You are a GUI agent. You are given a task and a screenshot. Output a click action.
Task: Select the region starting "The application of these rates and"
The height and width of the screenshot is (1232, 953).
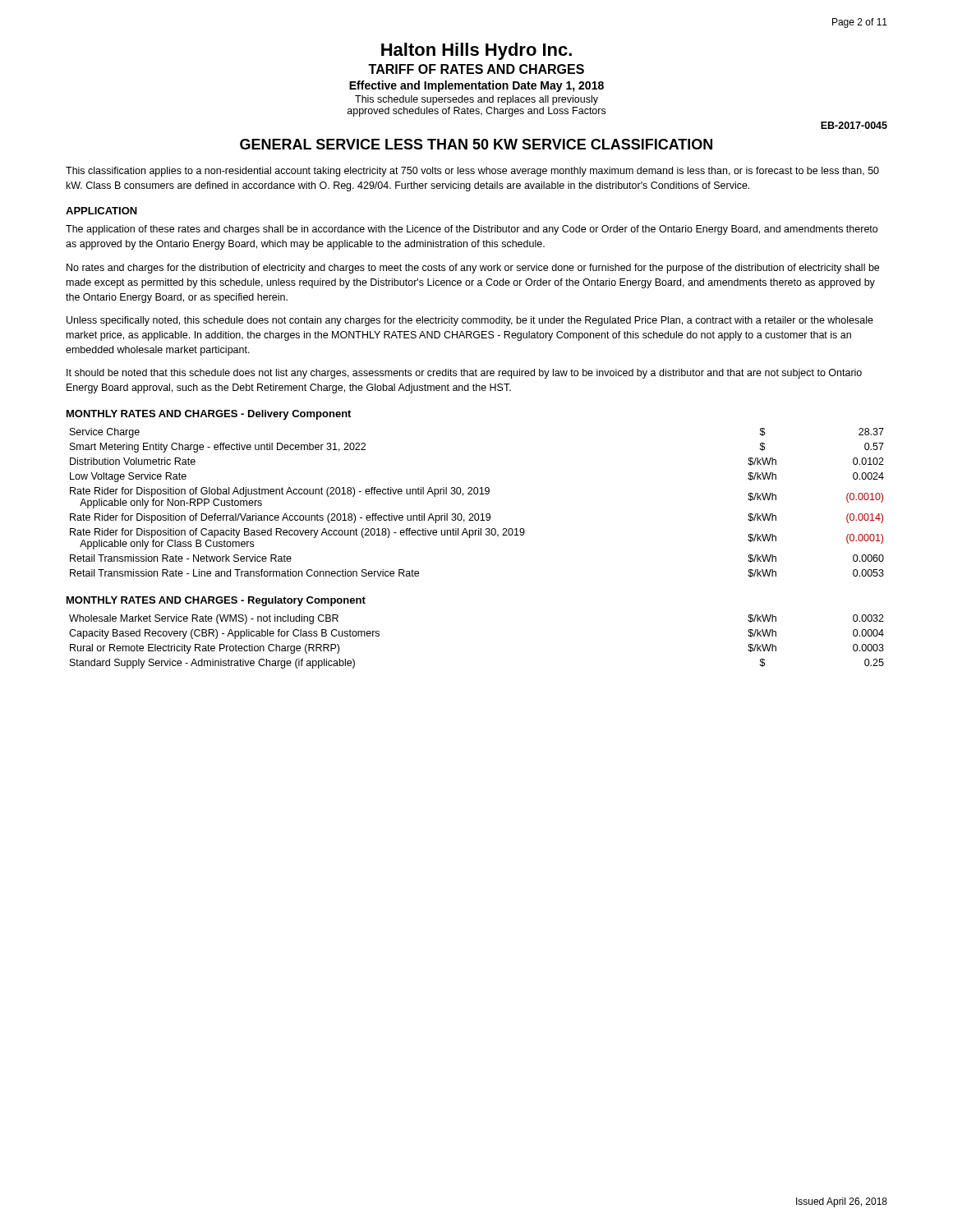tap(472, 237)
